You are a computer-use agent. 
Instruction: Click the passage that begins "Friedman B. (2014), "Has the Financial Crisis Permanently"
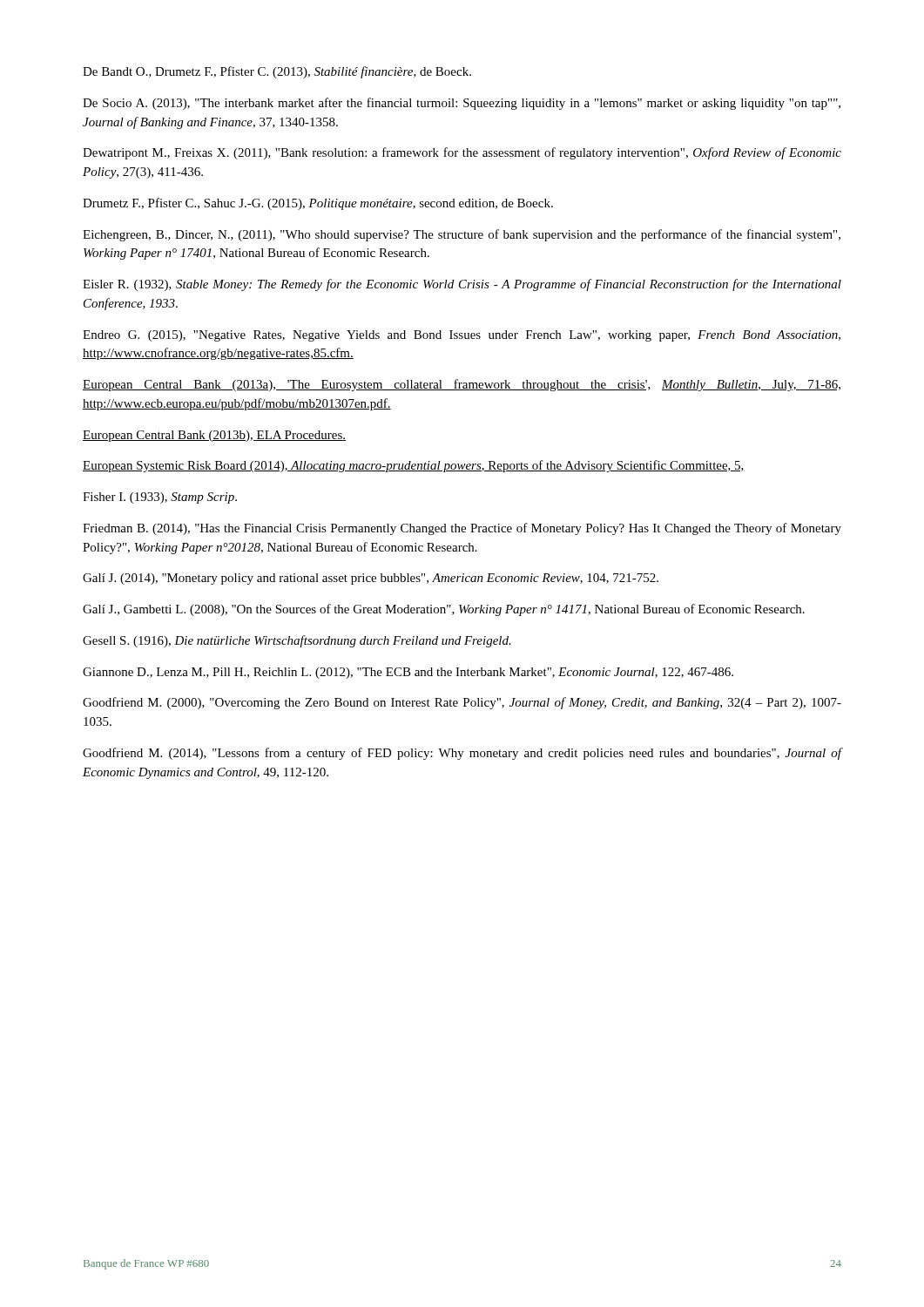click(x=462, y=537)
